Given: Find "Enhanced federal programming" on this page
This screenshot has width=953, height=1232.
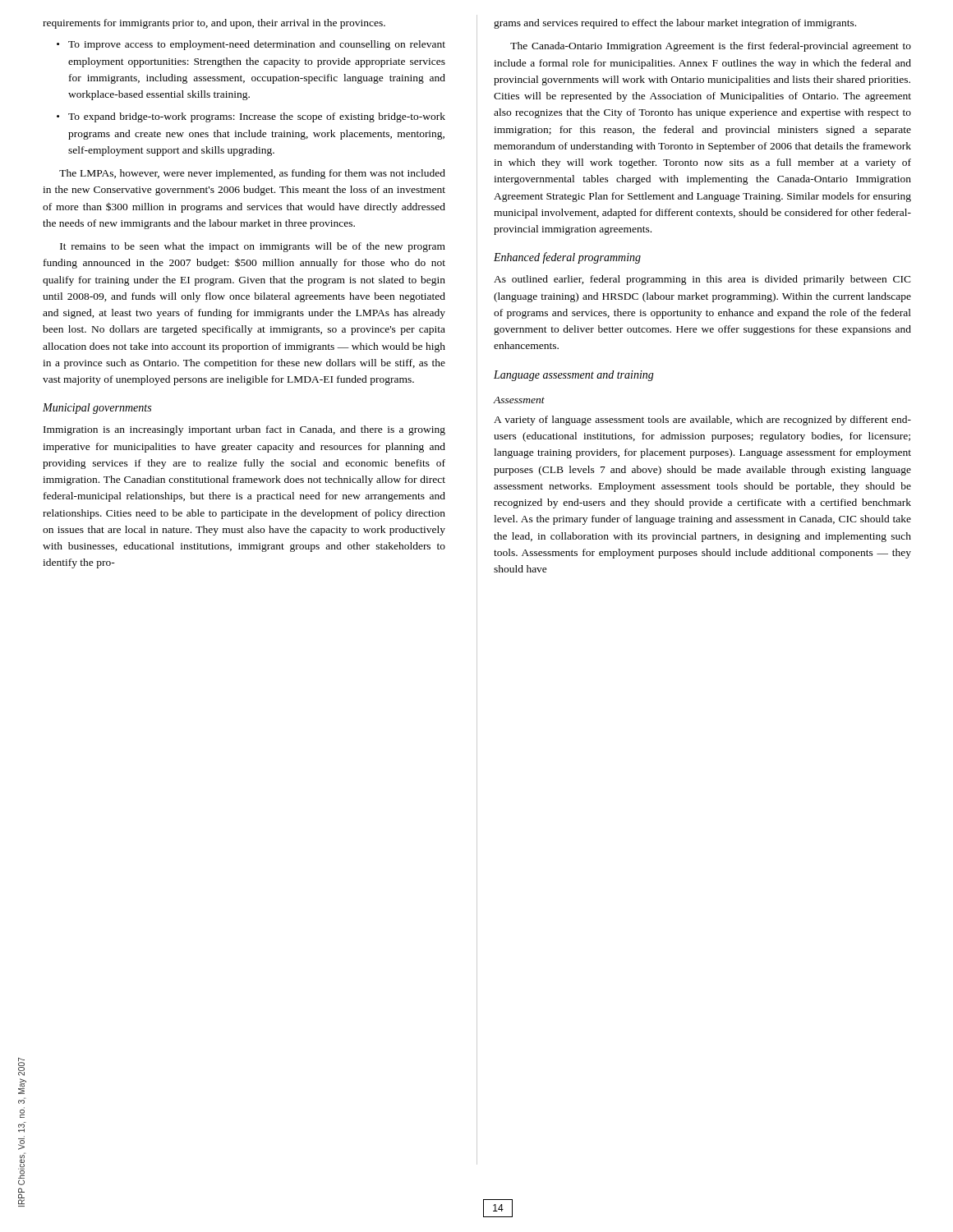Looking at the screenshot, I should 567,258.
